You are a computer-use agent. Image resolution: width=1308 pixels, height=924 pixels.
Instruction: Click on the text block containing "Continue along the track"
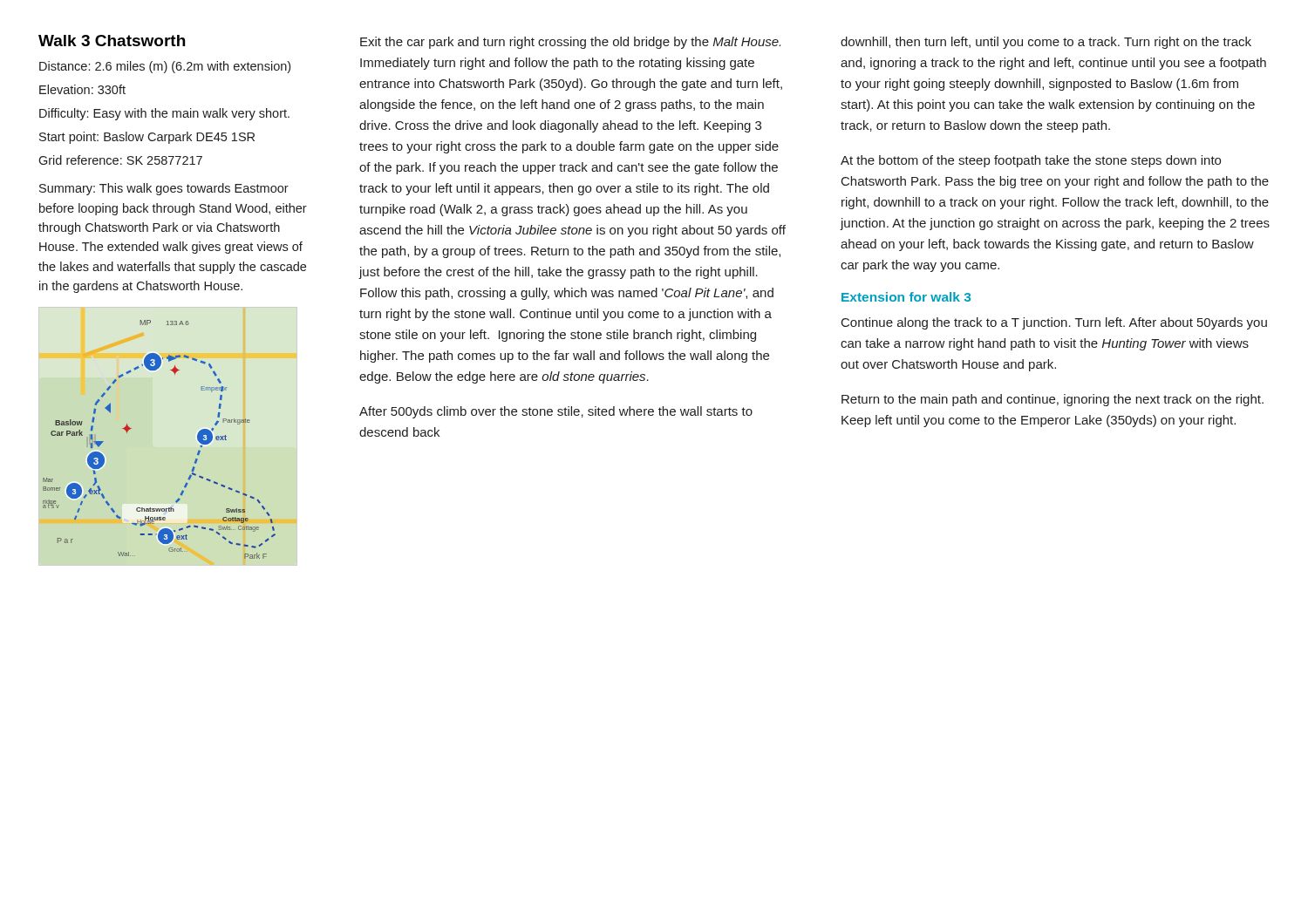tap(1055, 371)
